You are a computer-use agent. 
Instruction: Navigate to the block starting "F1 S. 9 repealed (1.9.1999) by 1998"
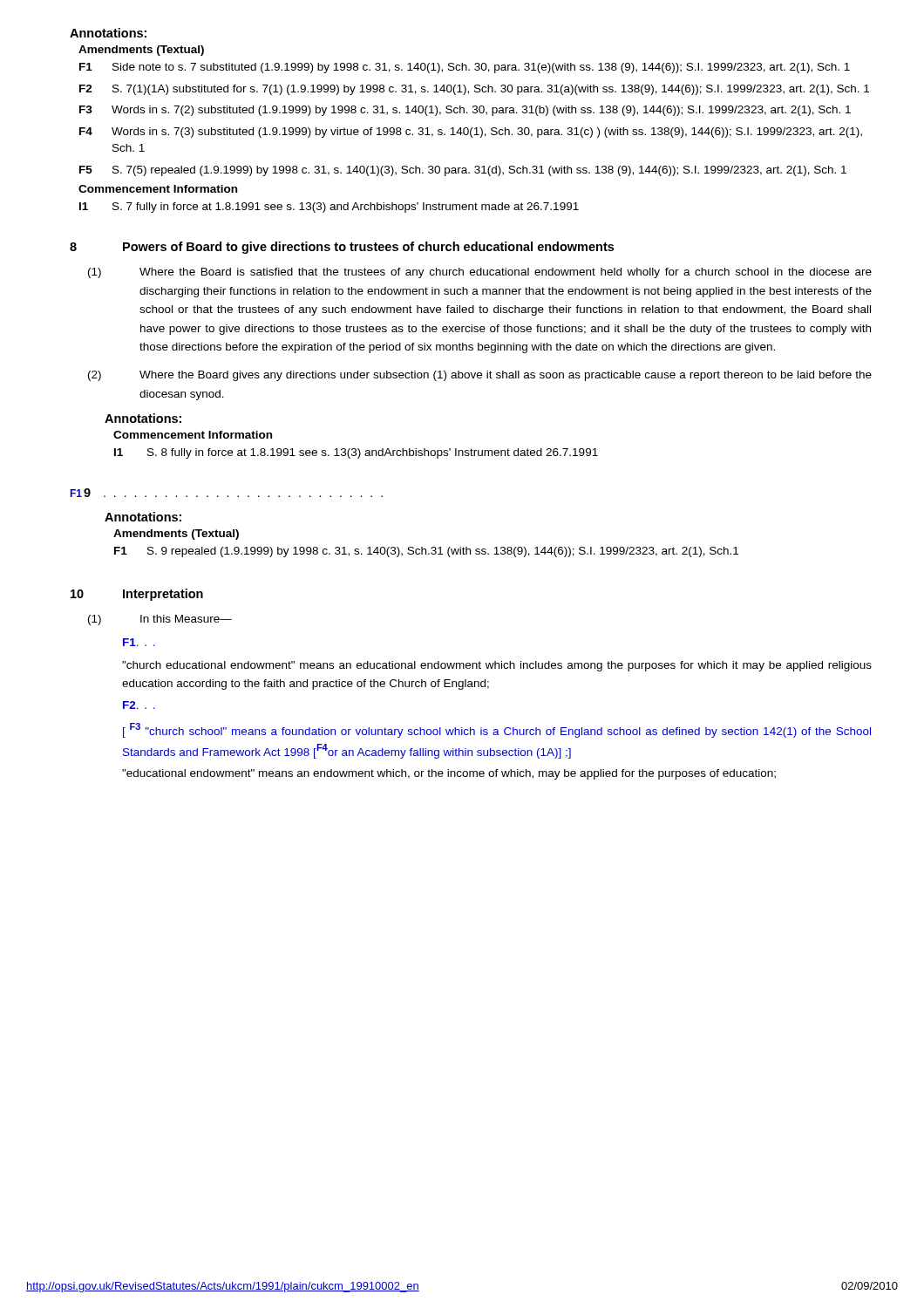(492, 551)
